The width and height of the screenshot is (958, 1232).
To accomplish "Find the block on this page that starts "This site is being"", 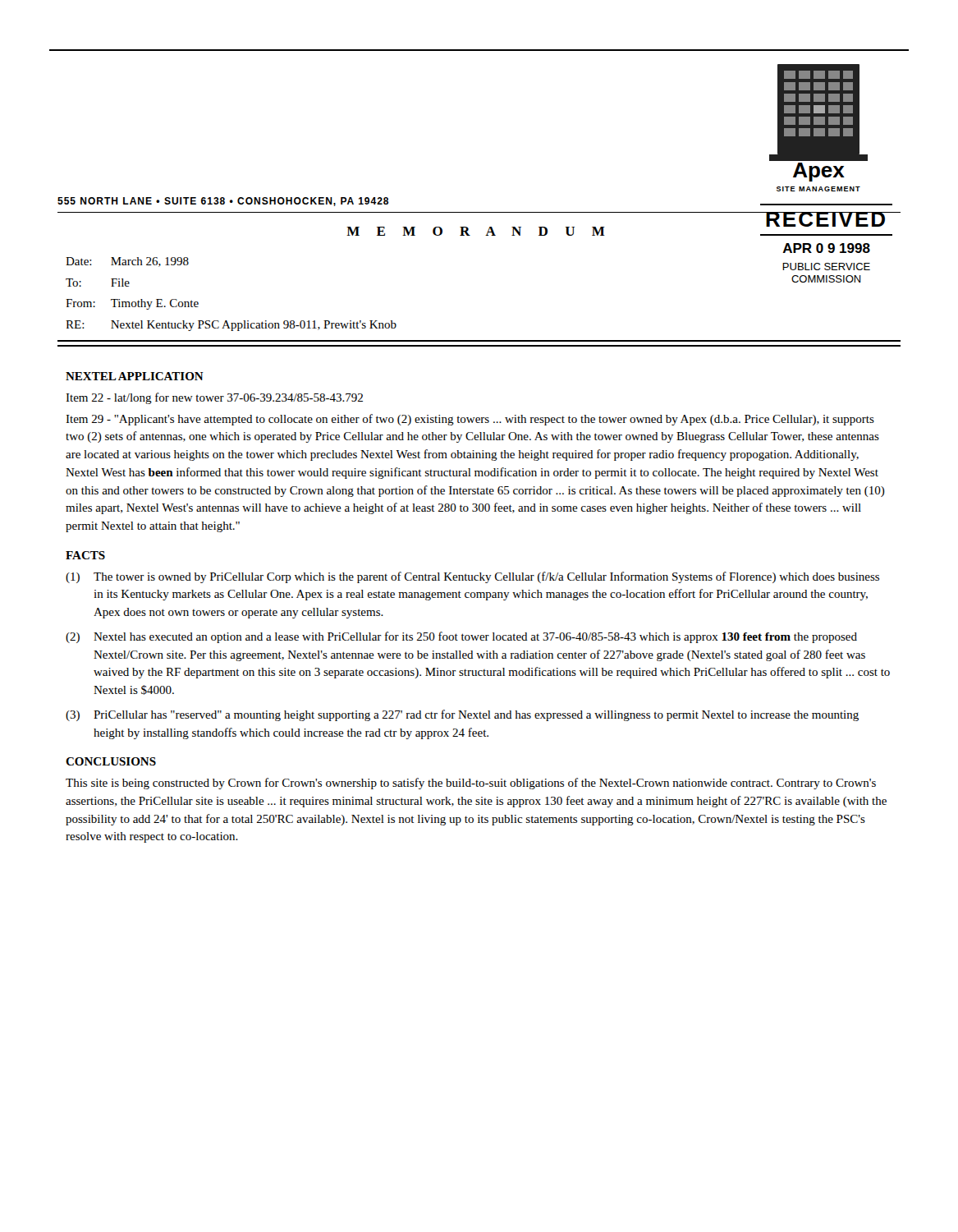I will point(479,810).
